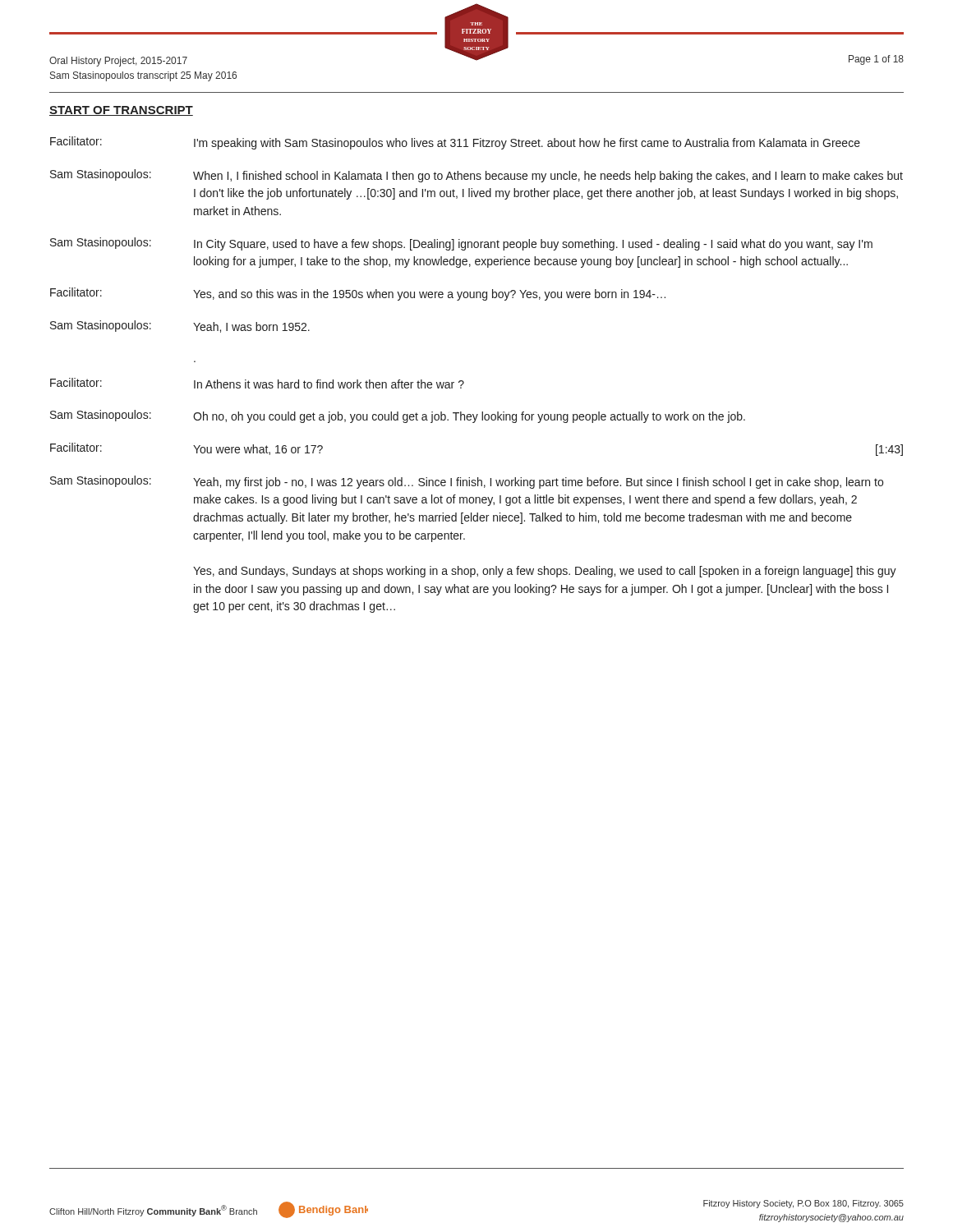
Task: Find "START OF TRANSCRIPT" on this page
Action: (121, 110)
